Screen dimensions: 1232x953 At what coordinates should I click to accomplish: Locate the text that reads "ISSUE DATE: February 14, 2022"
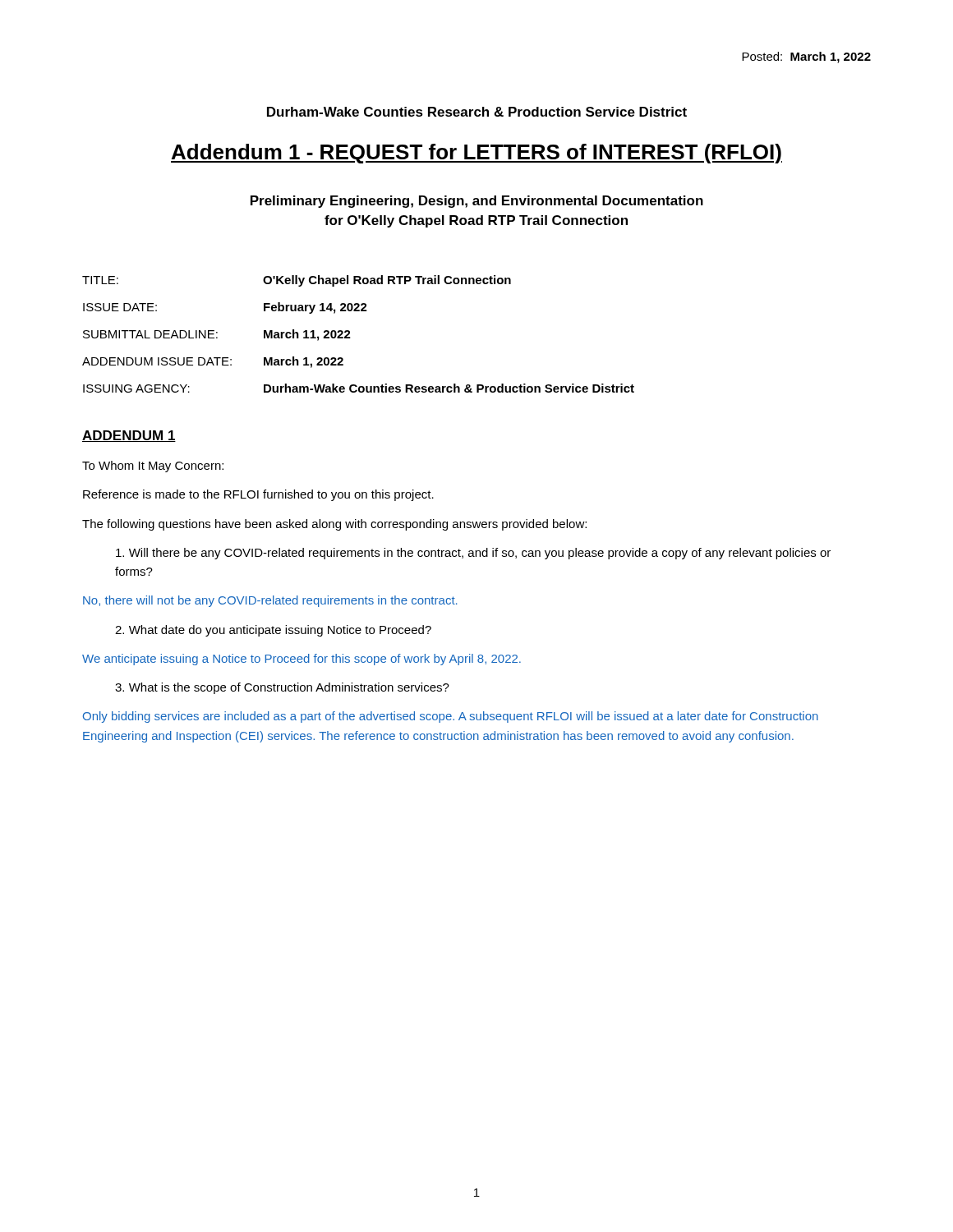(115, 308)
